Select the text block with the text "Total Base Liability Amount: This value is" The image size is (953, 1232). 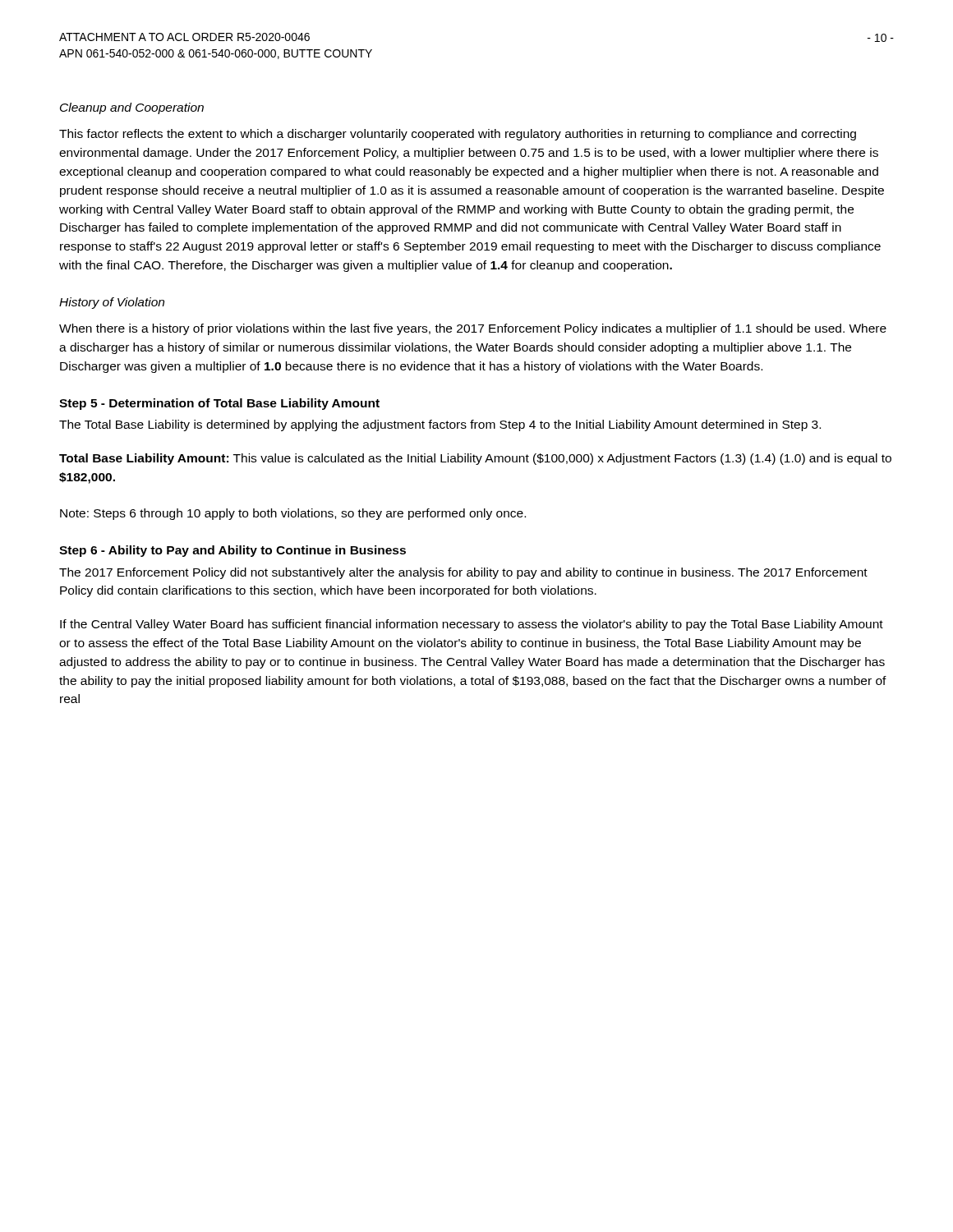(x=476, y=467)
